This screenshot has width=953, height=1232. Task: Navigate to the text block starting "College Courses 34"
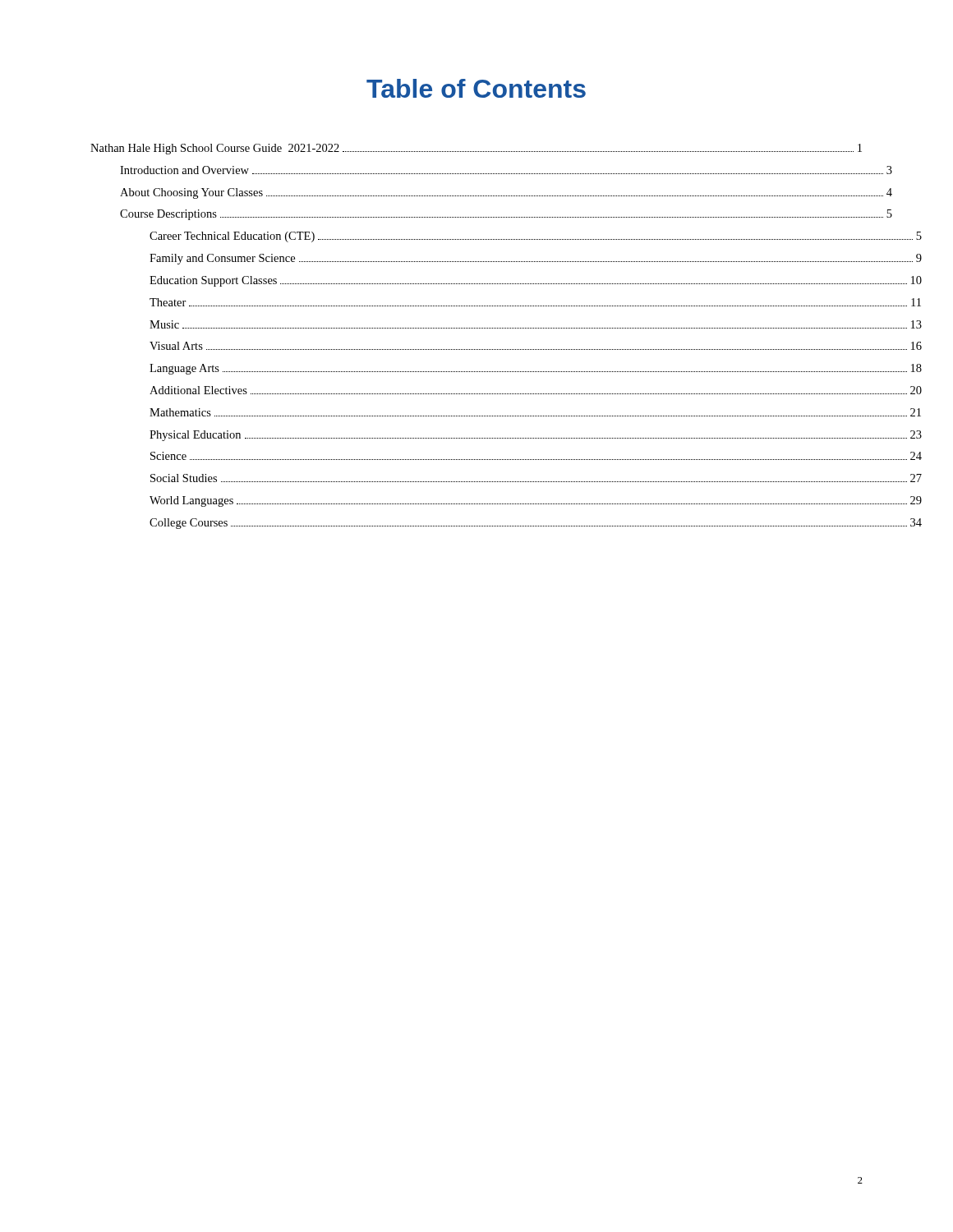pos(536,523)
